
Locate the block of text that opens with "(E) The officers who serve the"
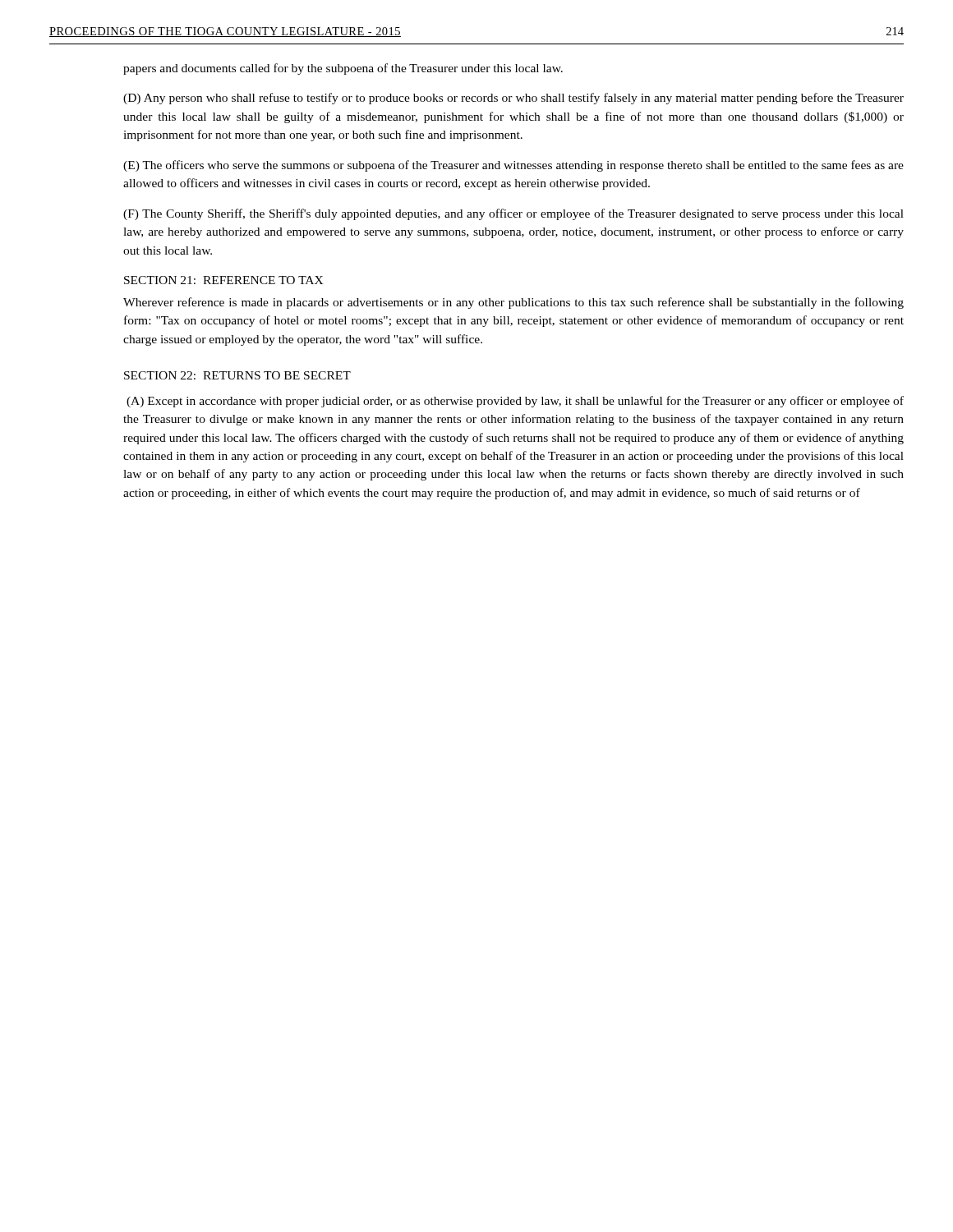pyautogui.click(x=513, y=174)
